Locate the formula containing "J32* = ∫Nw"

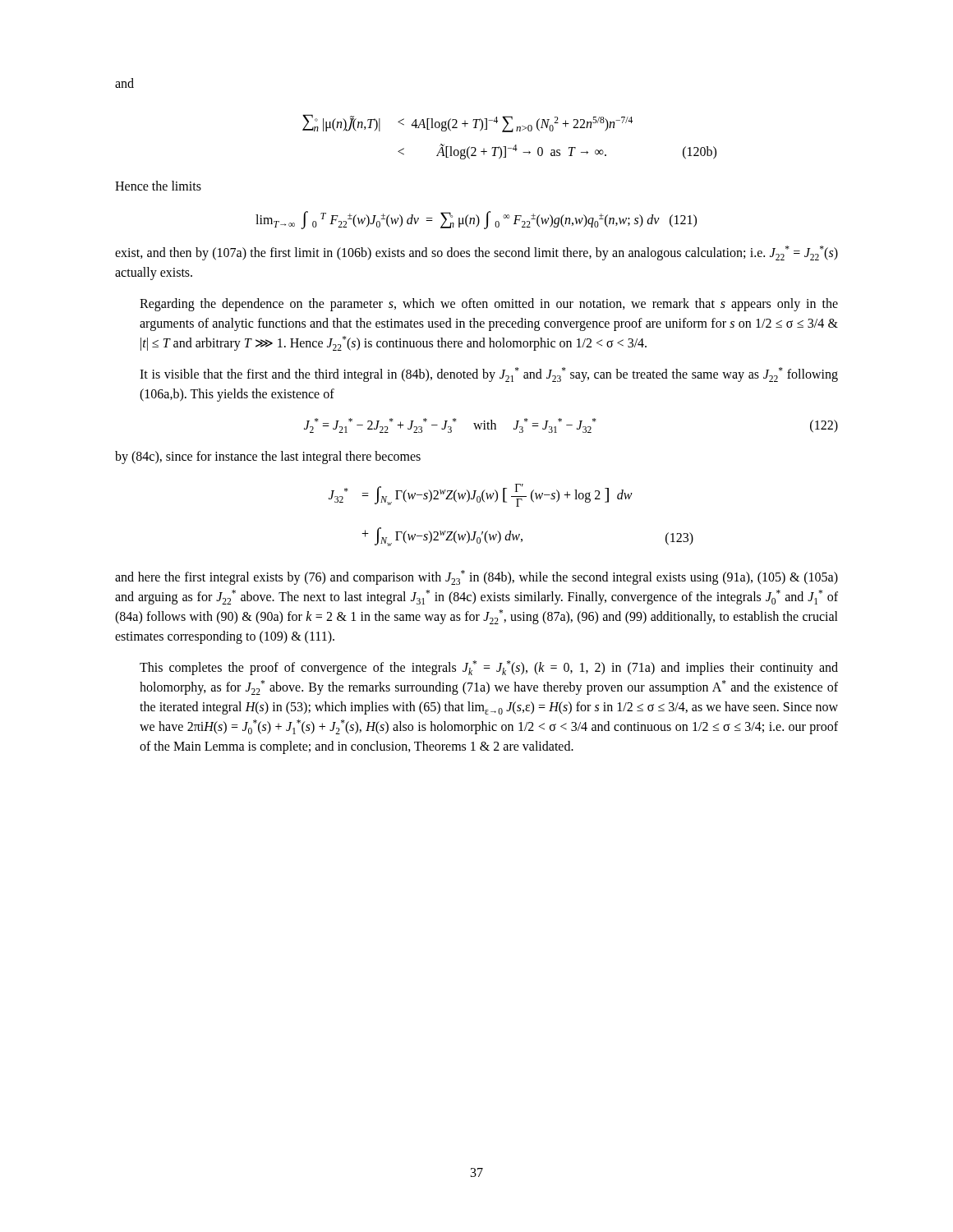476,514
